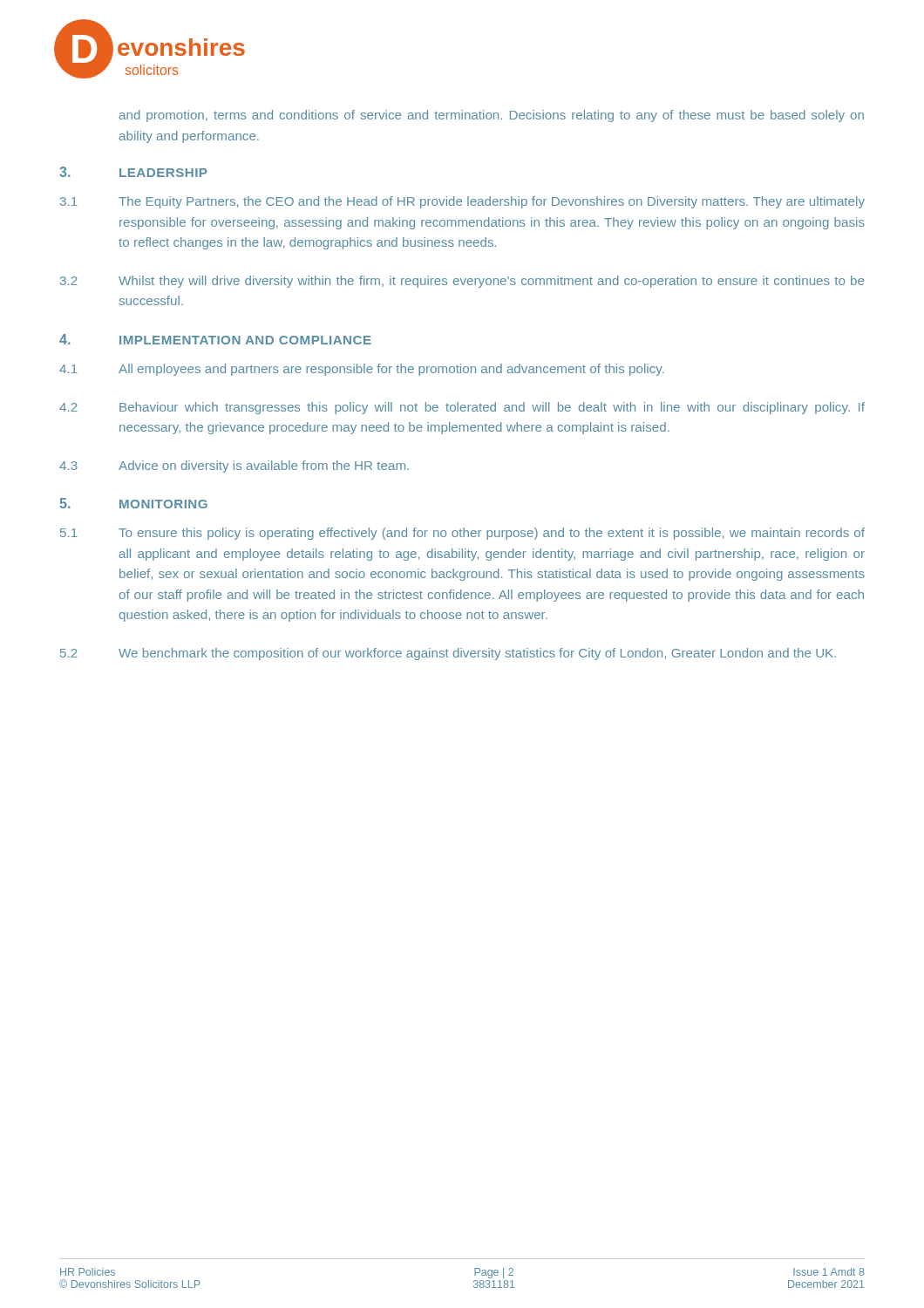Locate the element starting "4.2 Behaviour which transgresses this policy"

coord(462,417)
